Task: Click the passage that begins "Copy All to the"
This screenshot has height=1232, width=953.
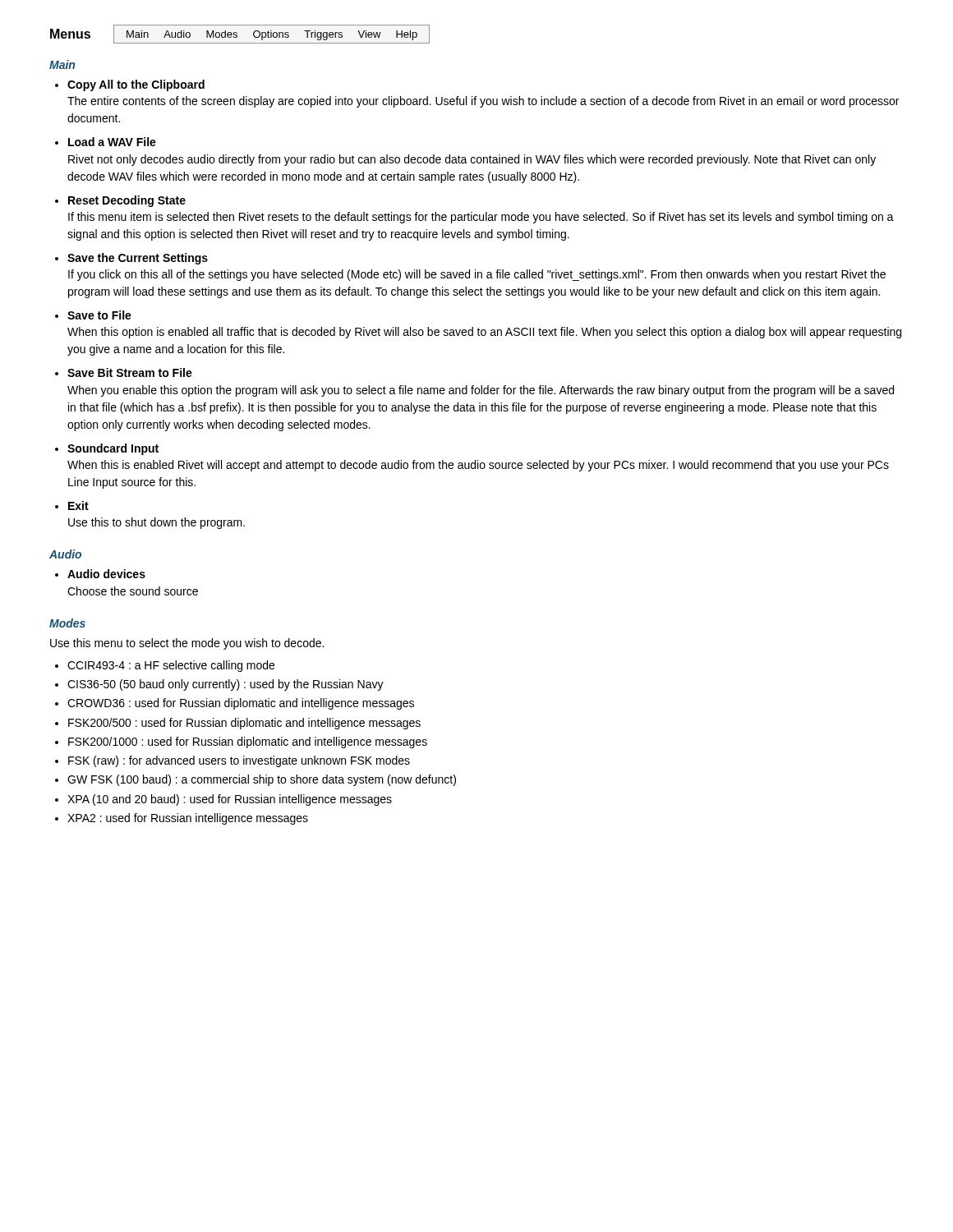Action: (483, 102)
